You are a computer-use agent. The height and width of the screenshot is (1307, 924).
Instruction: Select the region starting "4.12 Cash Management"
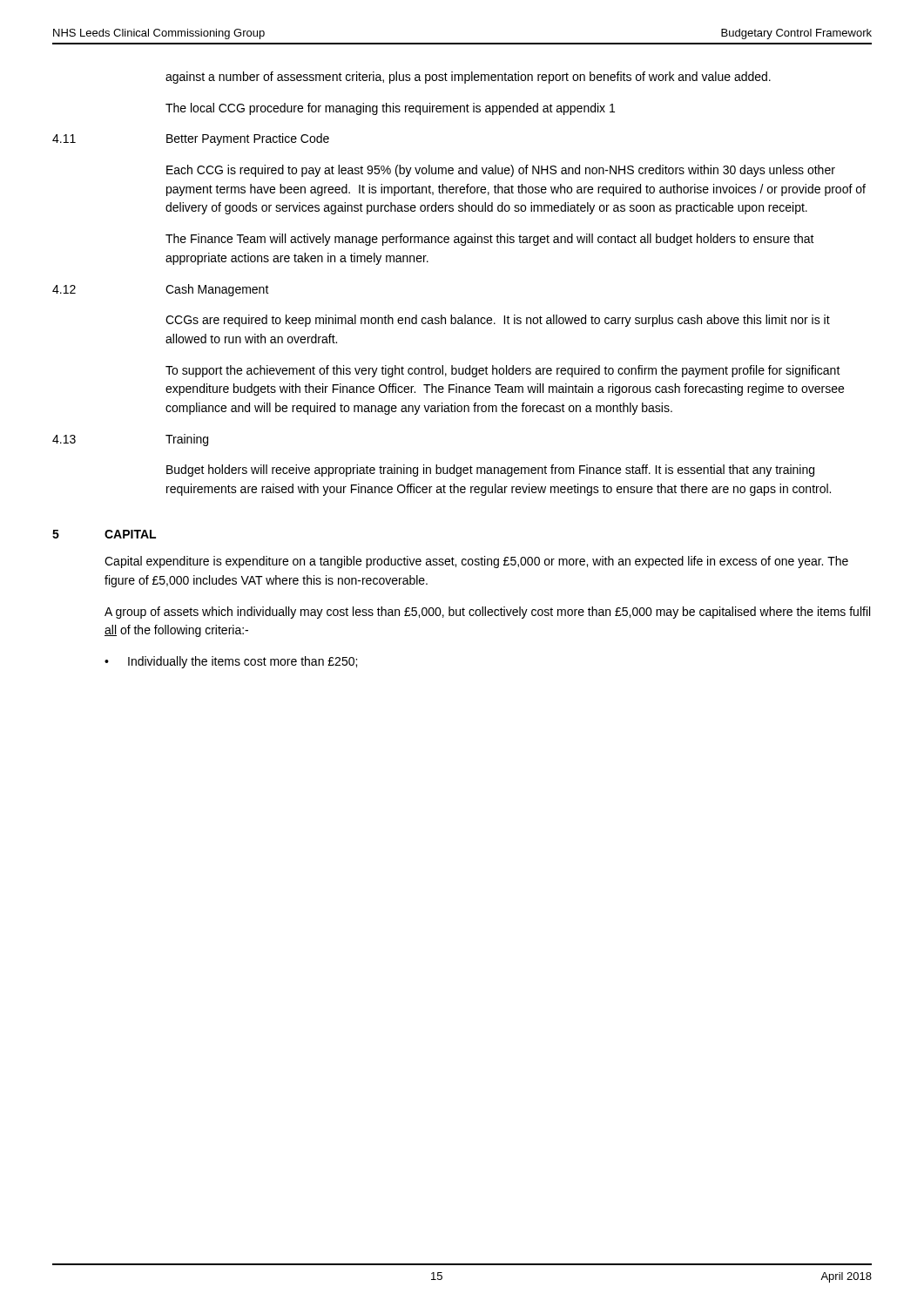click(160, 290)
